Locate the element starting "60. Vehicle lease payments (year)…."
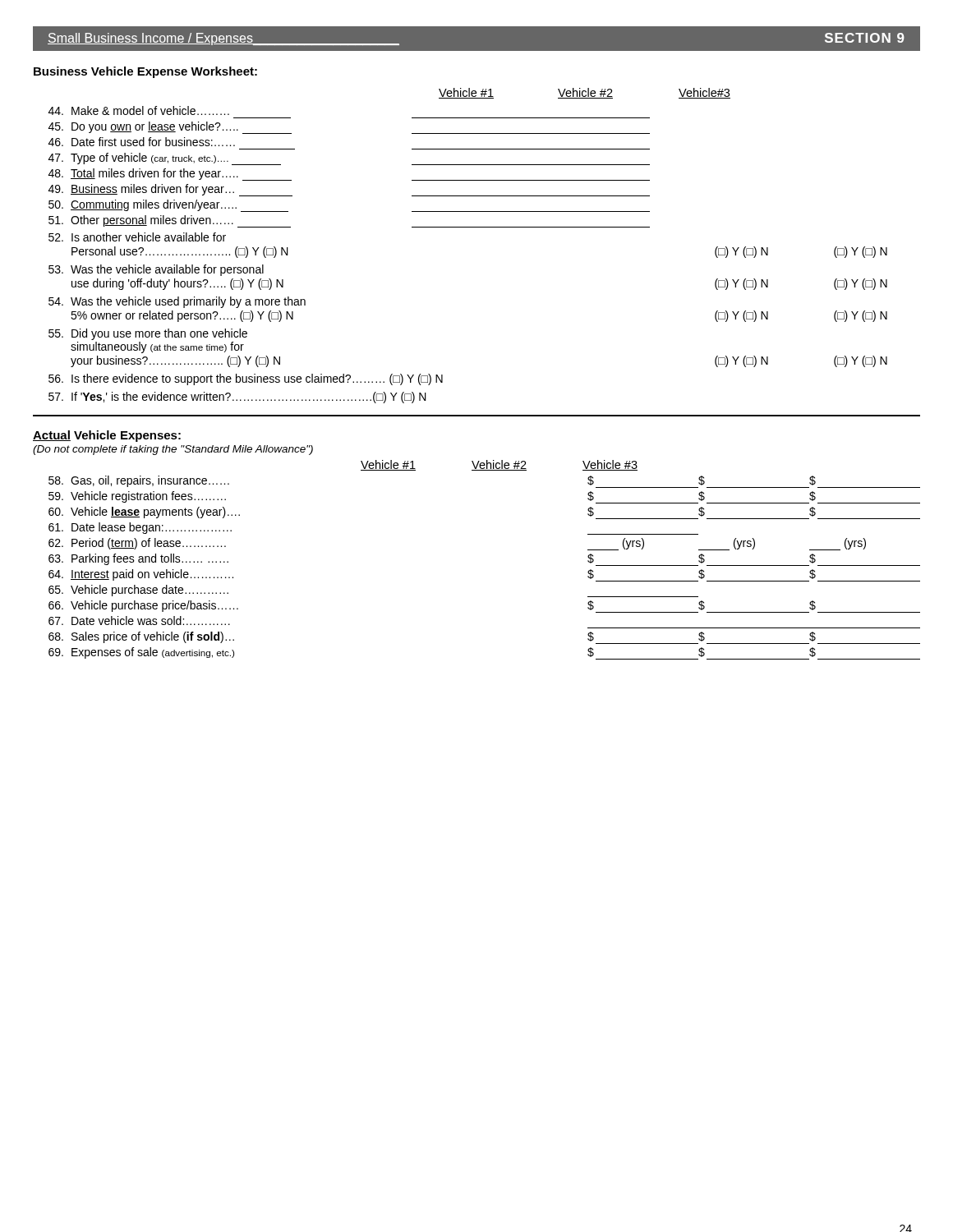 tap(145, 512)
